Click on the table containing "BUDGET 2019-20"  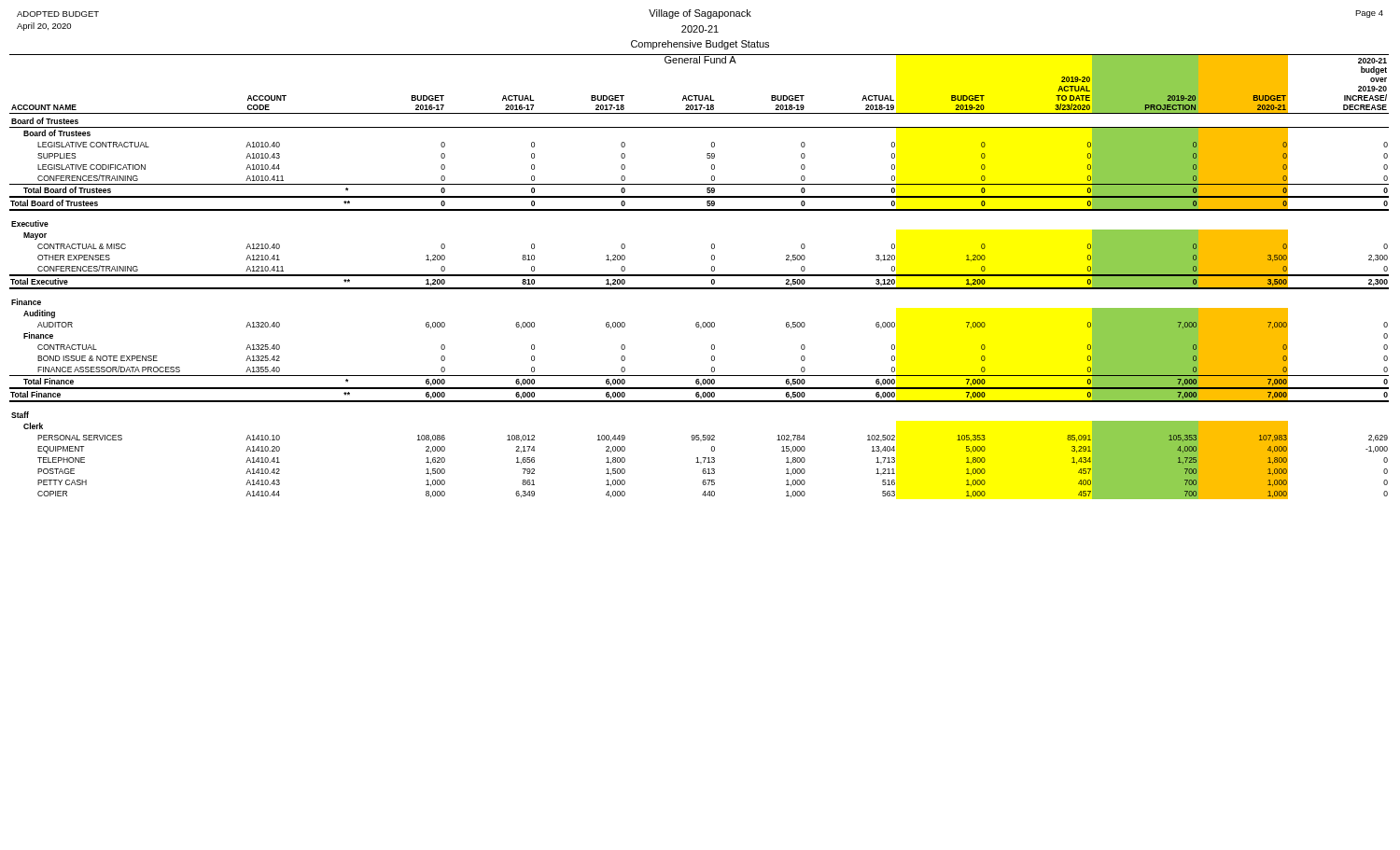coord(699,277)
